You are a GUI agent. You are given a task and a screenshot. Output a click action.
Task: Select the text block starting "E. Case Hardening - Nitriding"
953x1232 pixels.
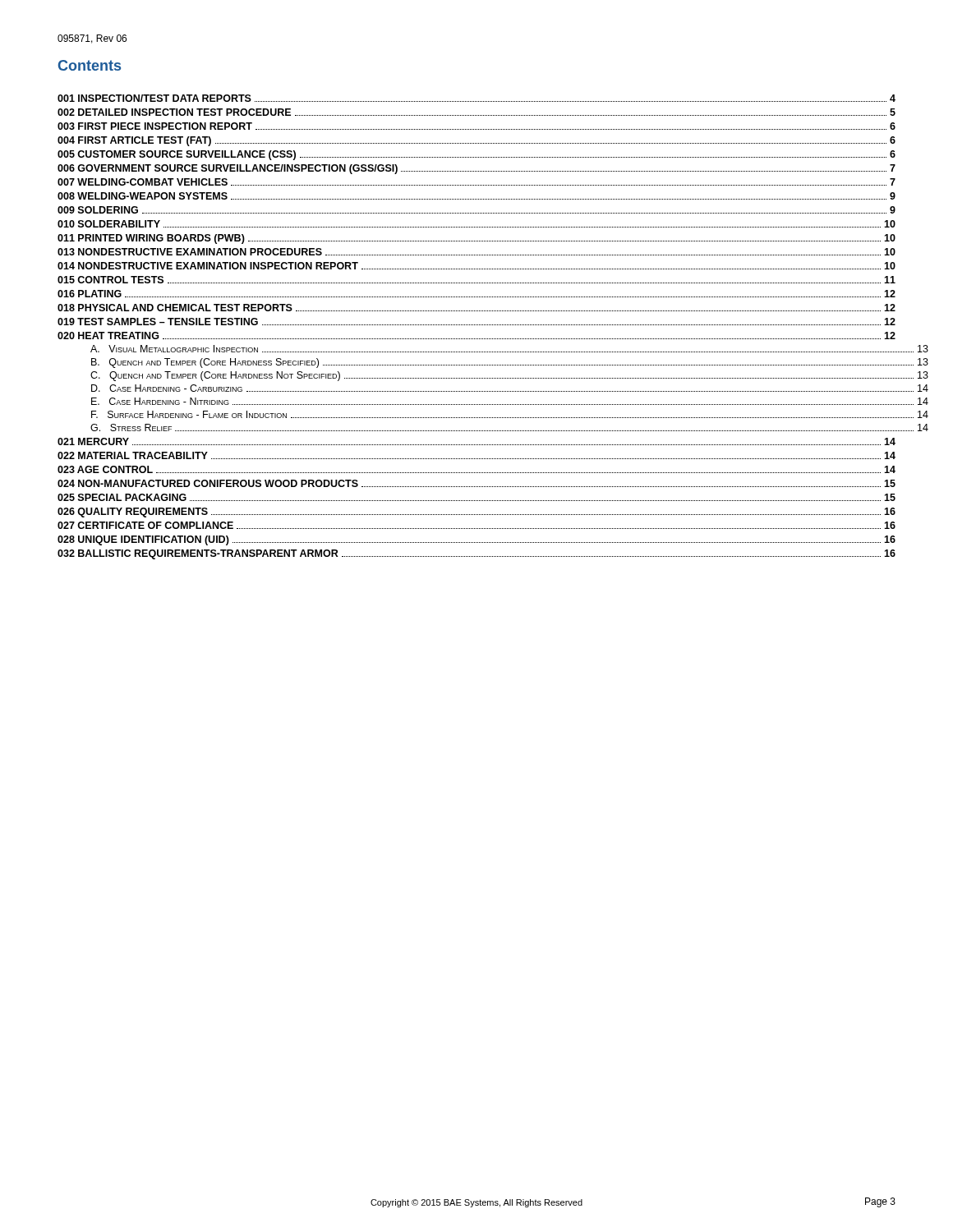(x=509, y=402)
